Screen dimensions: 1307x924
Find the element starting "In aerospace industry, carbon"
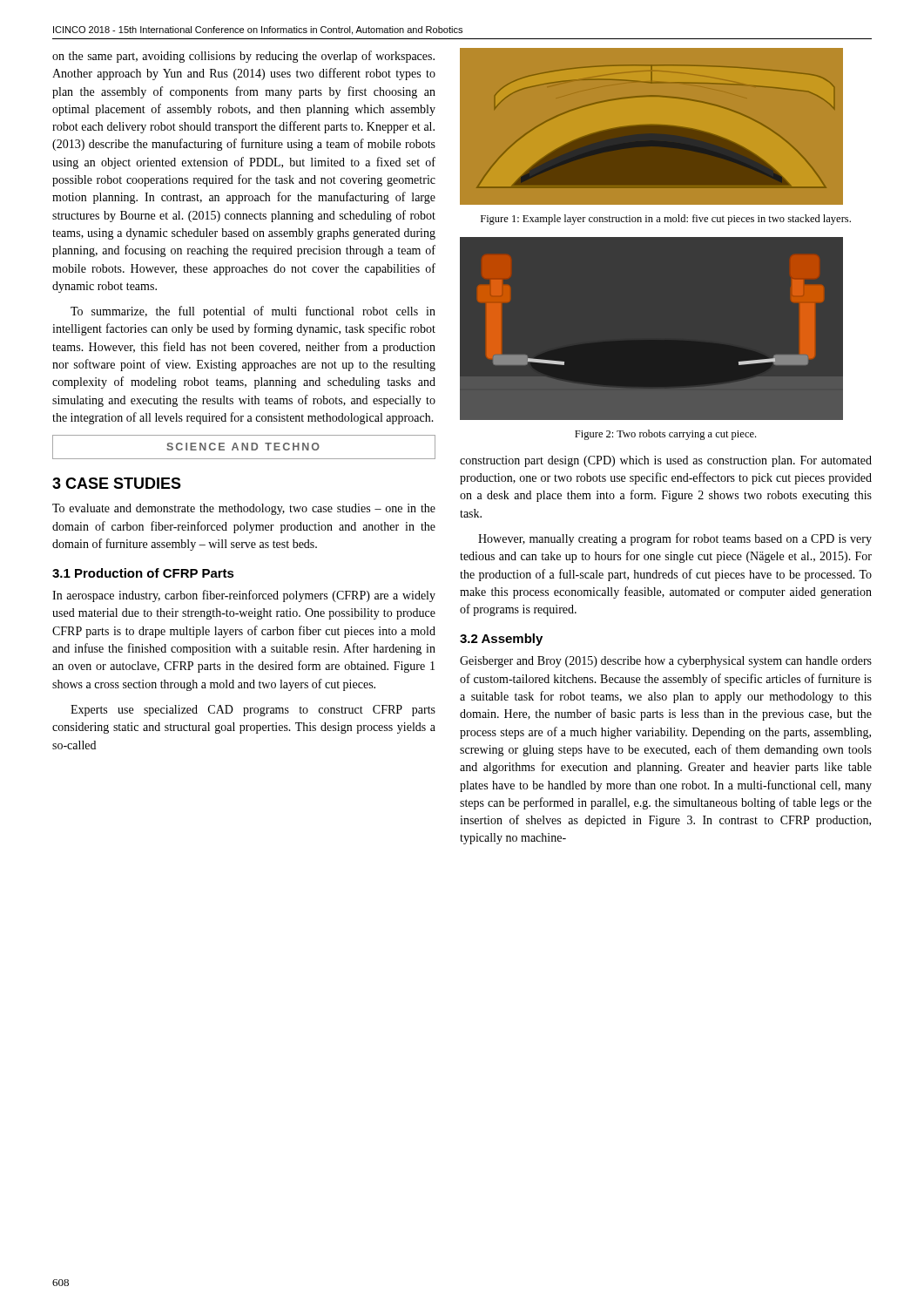(244, 640)
